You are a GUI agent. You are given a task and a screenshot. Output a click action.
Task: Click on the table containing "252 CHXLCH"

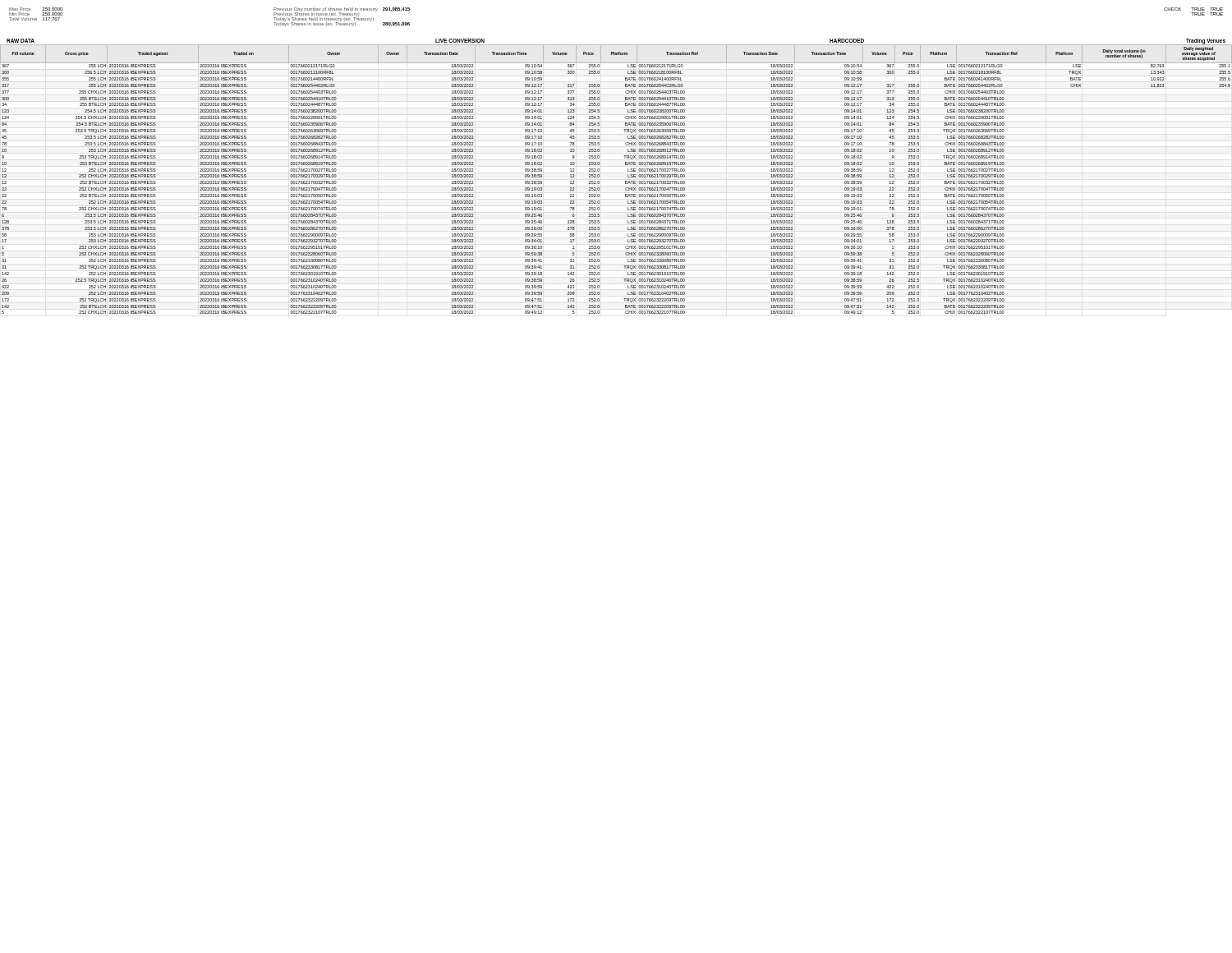pyautogui.click(x=616, y=499)
